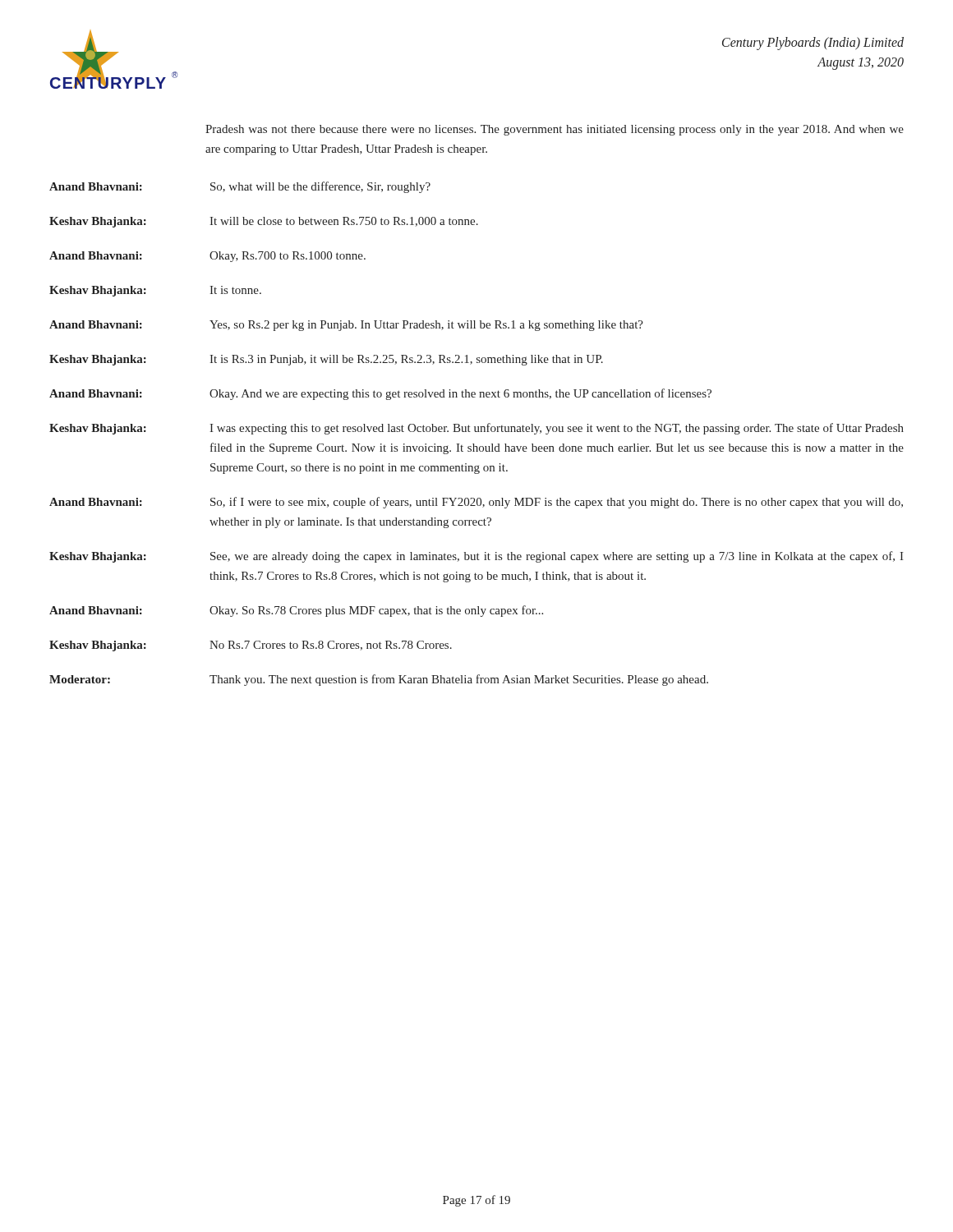Locate the block of text that opens with "Keshav Bhajanka: No Rs.7 Crores to Rs.8"
The height and width of the screenshot is (1232, 953).
pyautogui.click(x=251, y=646)
